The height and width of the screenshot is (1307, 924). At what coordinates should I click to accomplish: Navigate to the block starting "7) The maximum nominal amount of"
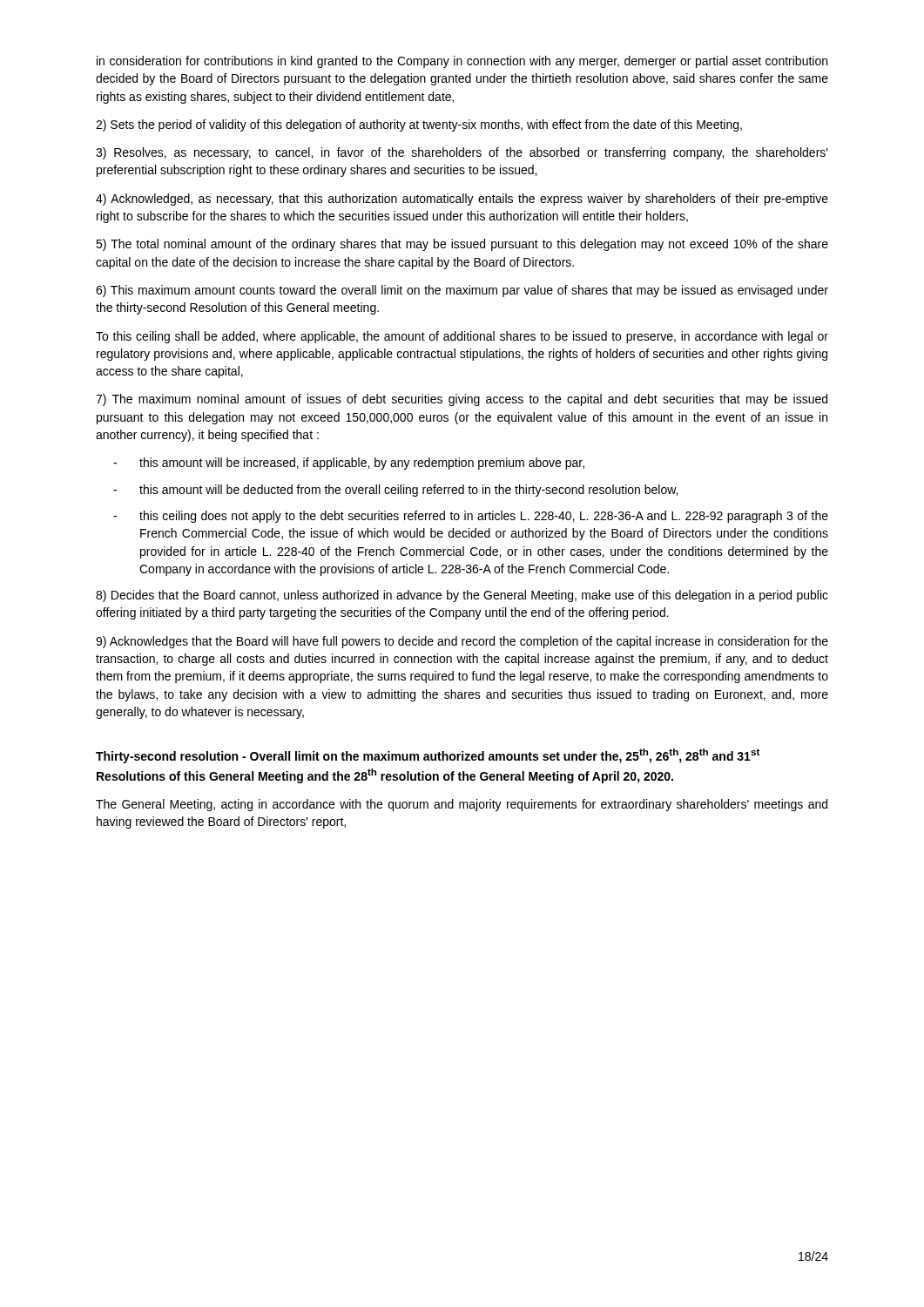462,417
